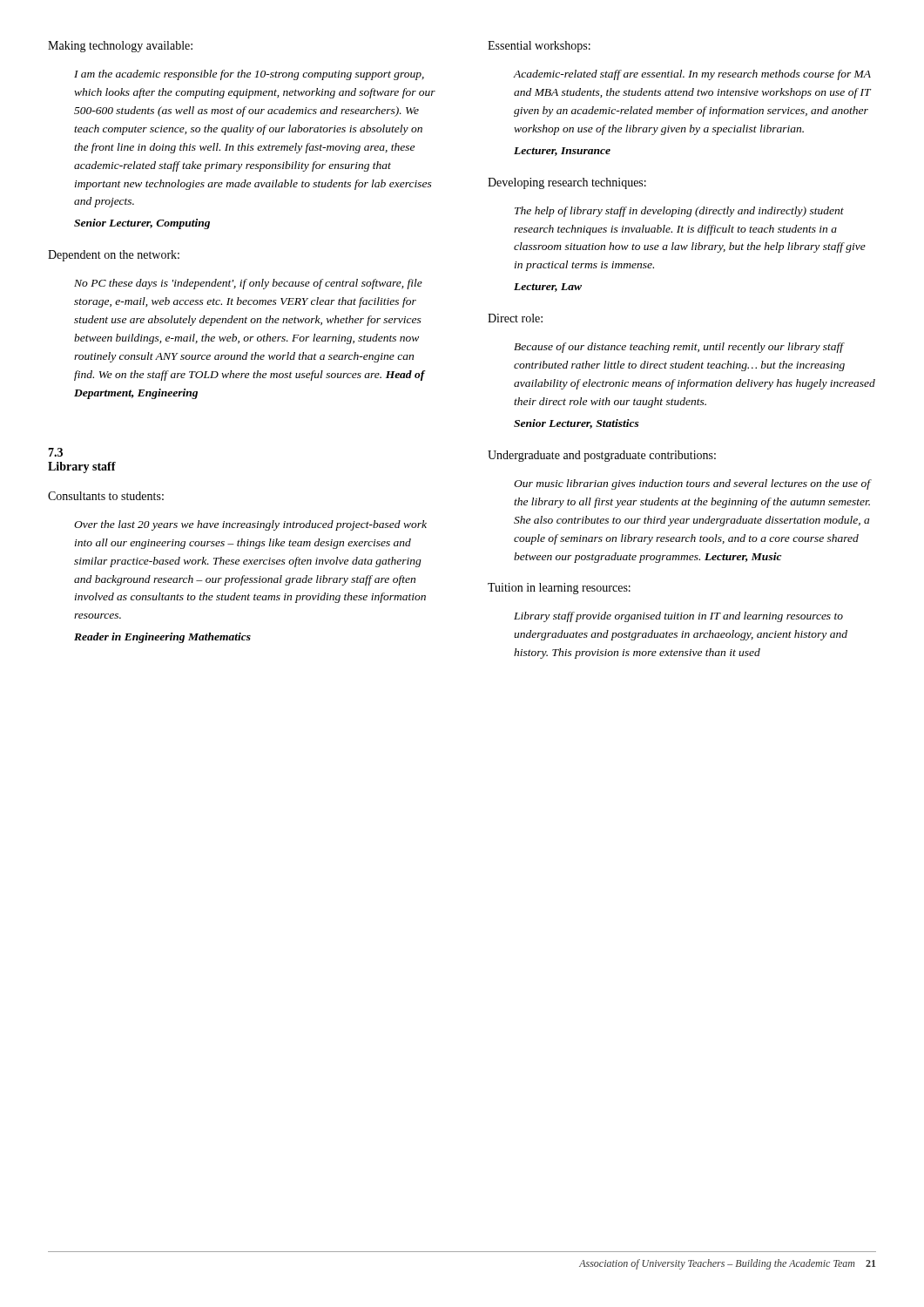This screenshot has width=924, height=1307.
Task: Select the text with the text "Developing research techniques:"
Action: [567, 182]
